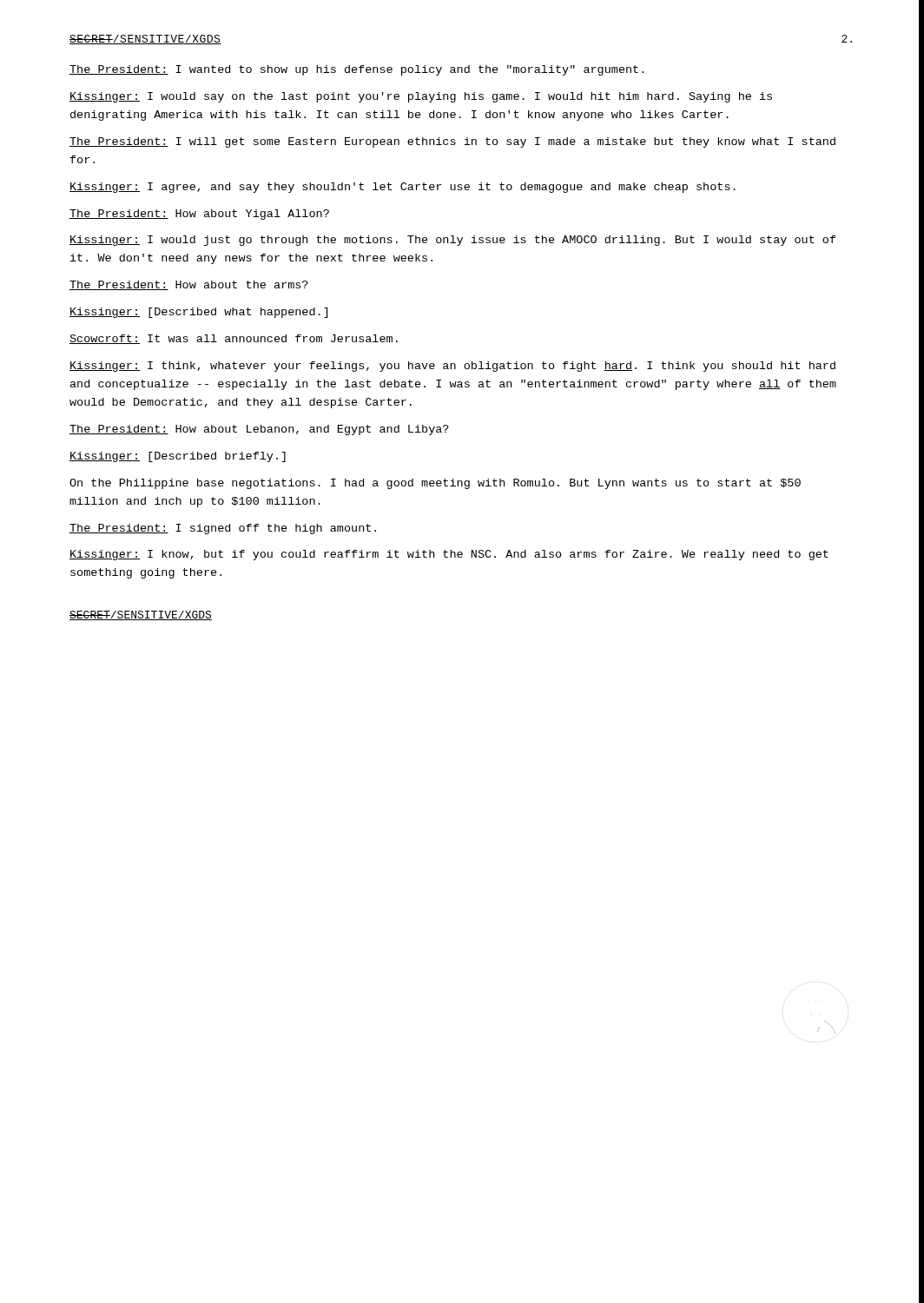Point to the element starting "Kissinger: [Described briefly.]"

179,456
